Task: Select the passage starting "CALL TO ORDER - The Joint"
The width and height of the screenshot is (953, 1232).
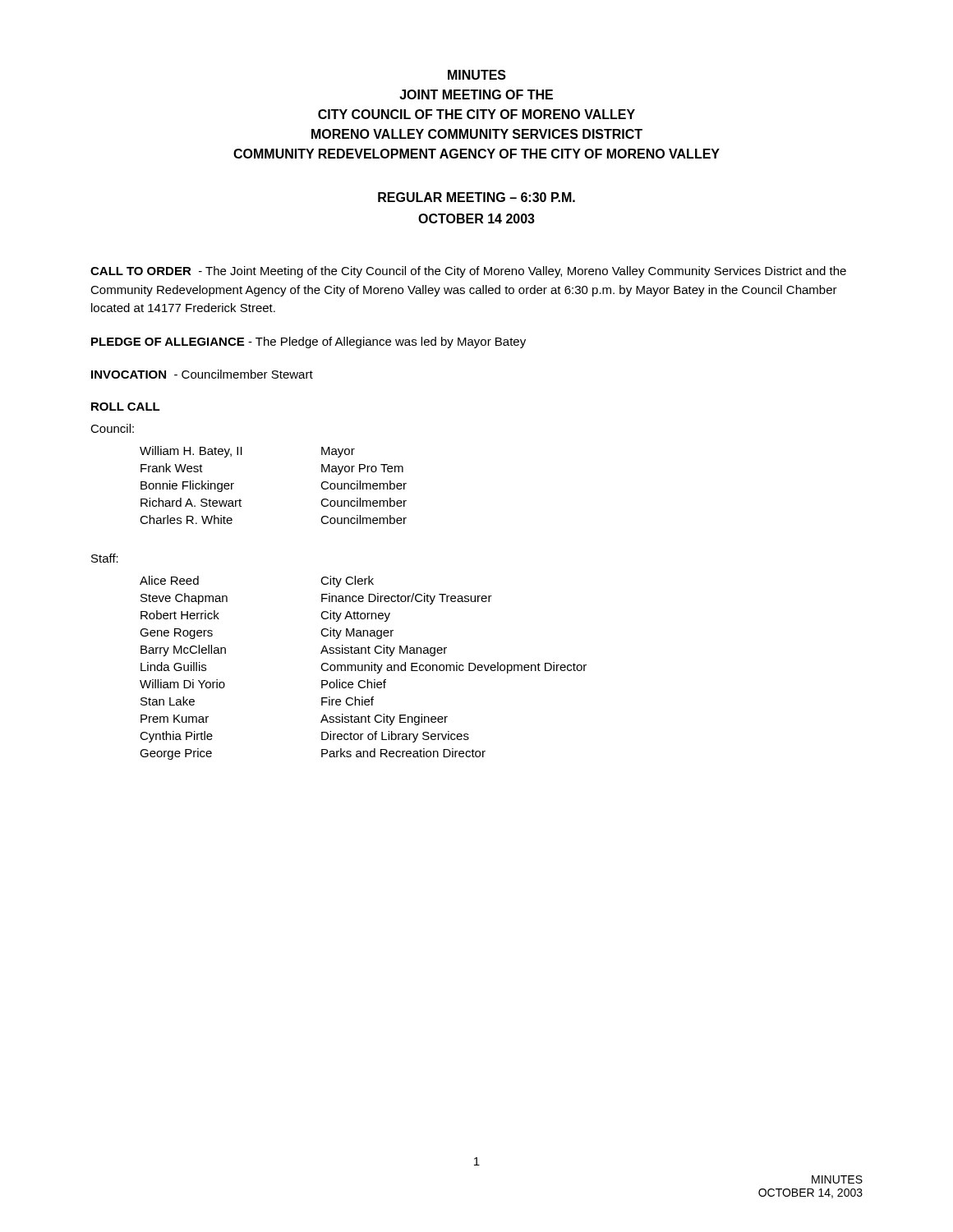Action: pos(468,289)
